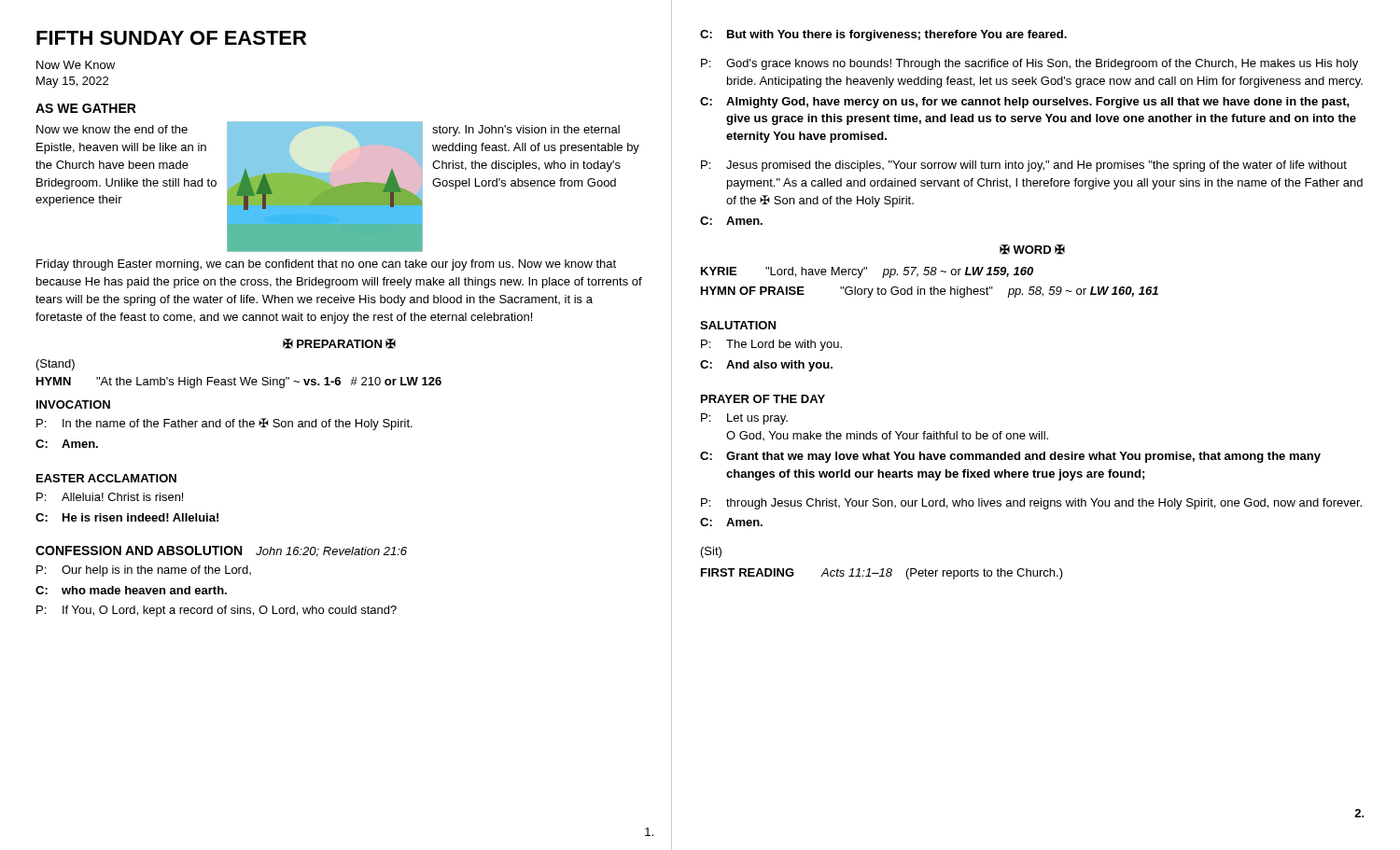Navigate to the element starting "C: who made heaven and earth."

(x=131, y=590)
